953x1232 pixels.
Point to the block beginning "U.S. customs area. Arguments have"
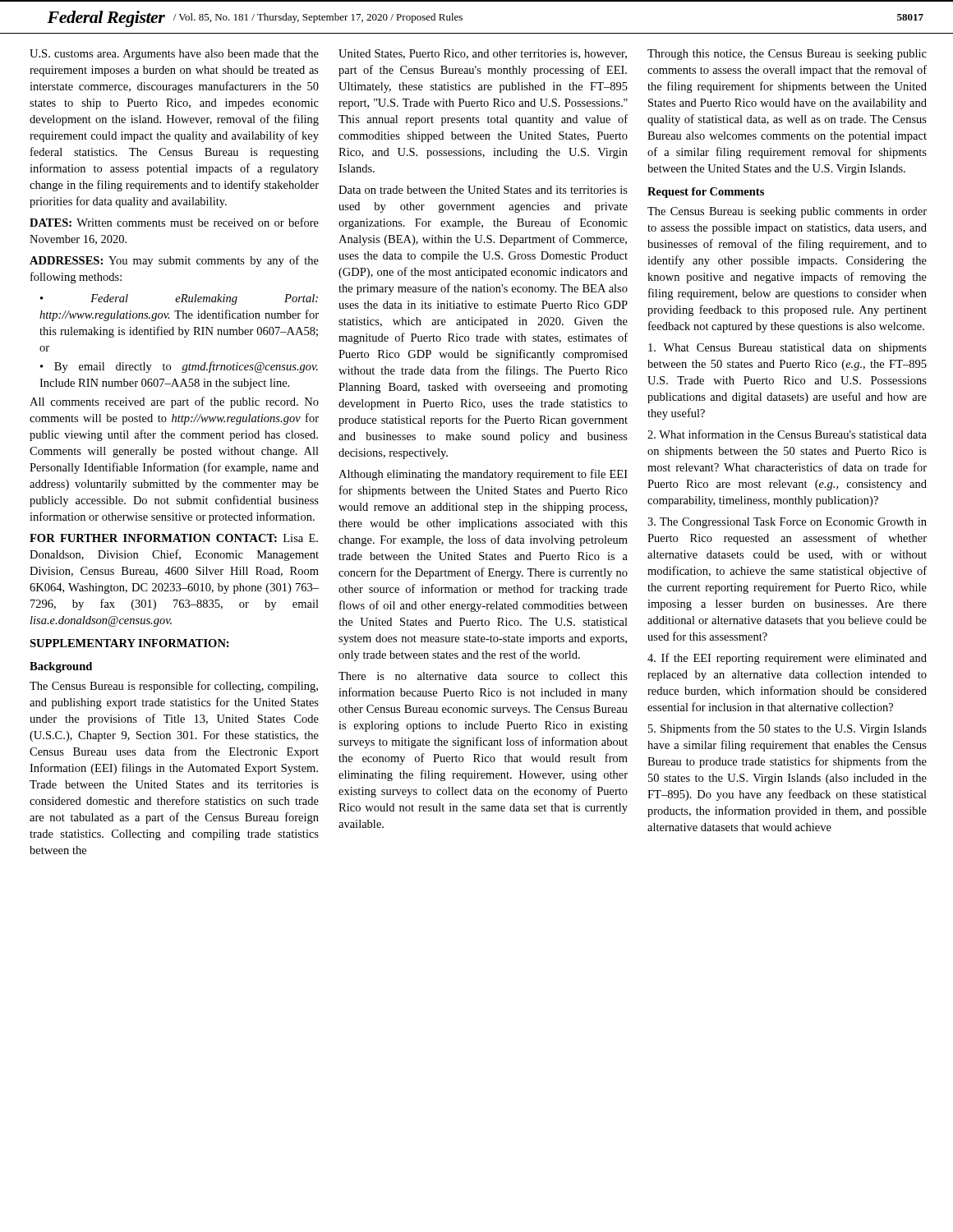tap(174, 128)
